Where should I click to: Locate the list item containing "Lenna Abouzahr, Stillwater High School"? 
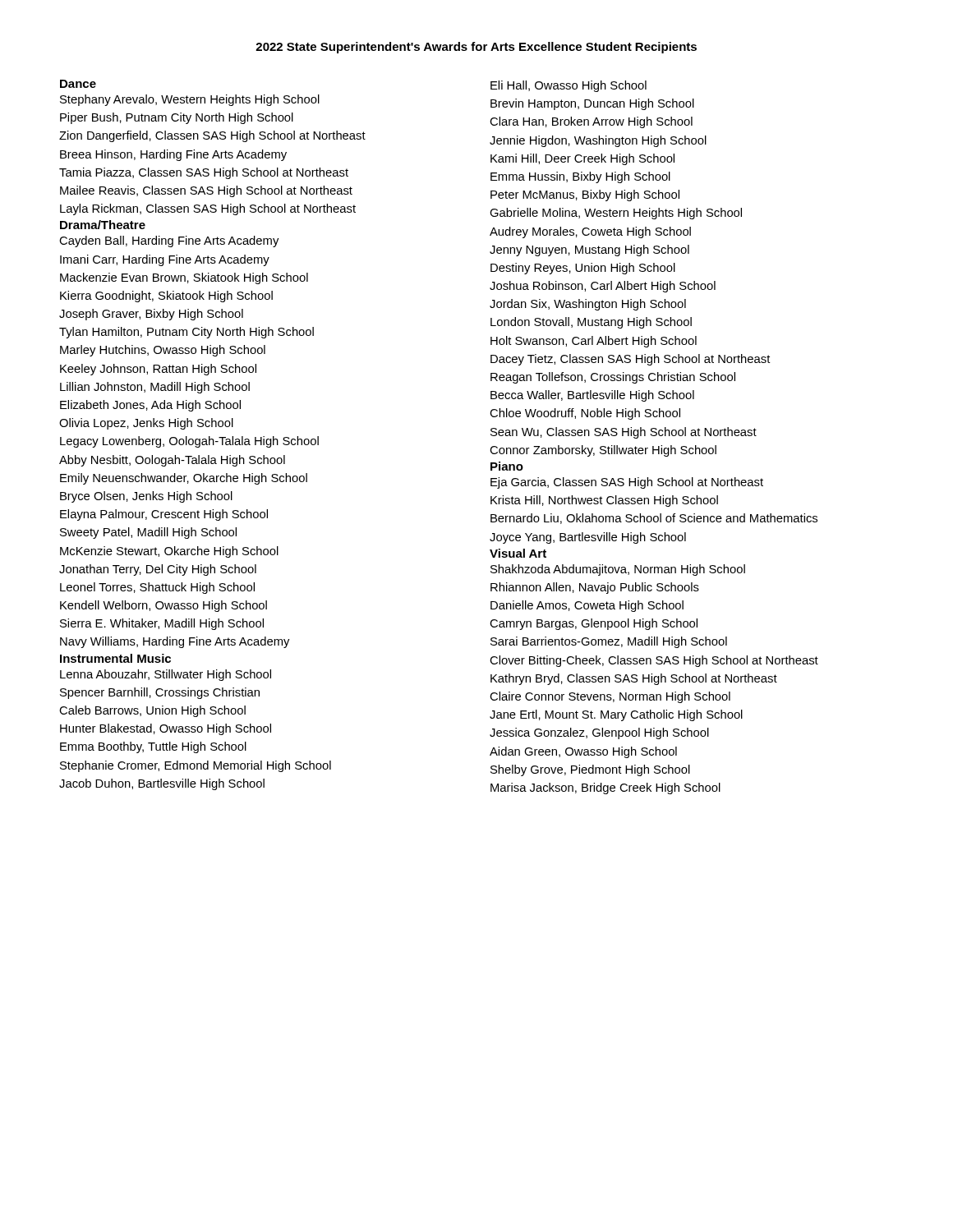[166, 674]
